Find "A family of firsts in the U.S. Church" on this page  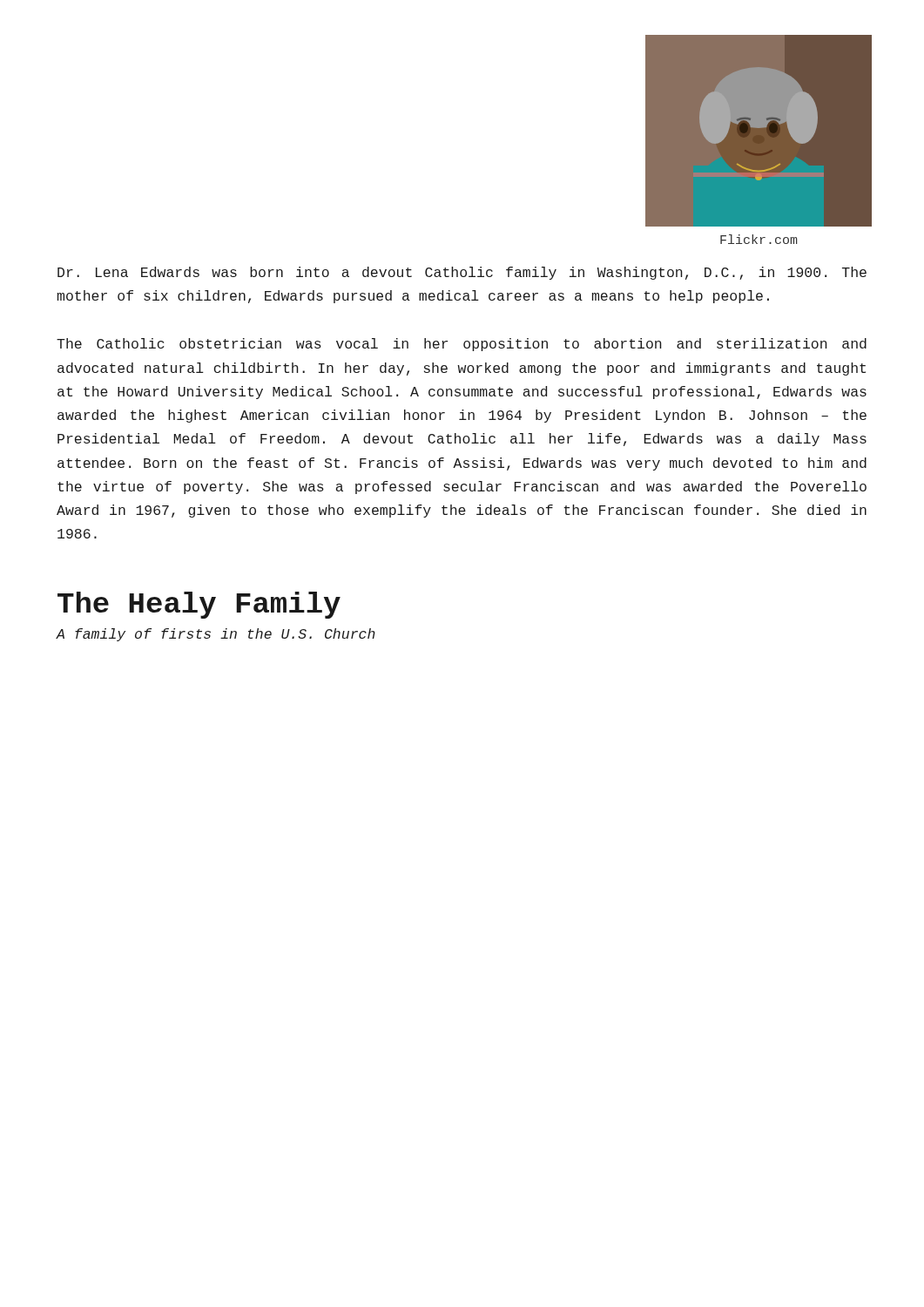click(216, 635)
